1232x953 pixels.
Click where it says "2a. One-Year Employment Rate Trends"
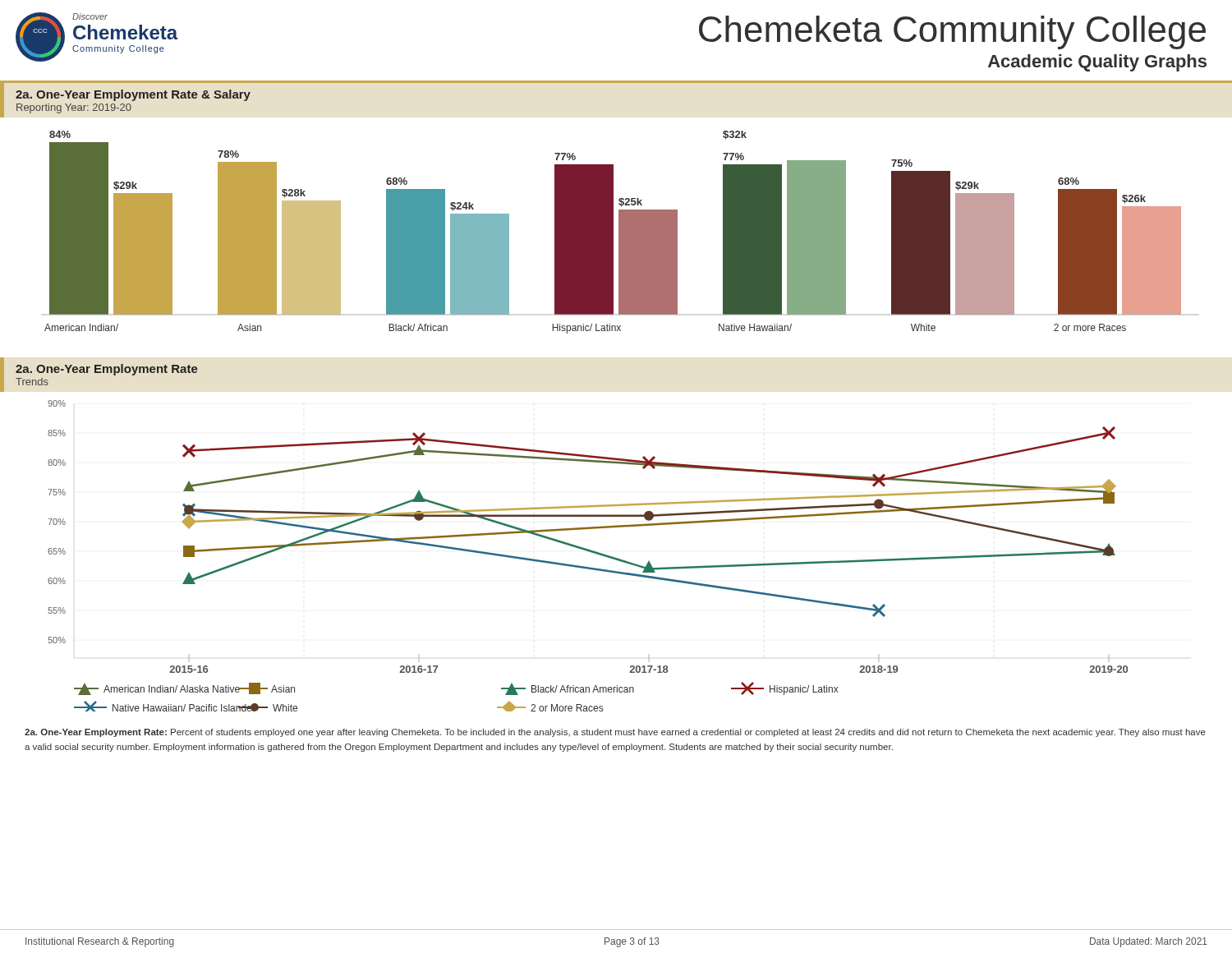pyautogui.click(x=107, y=370)
